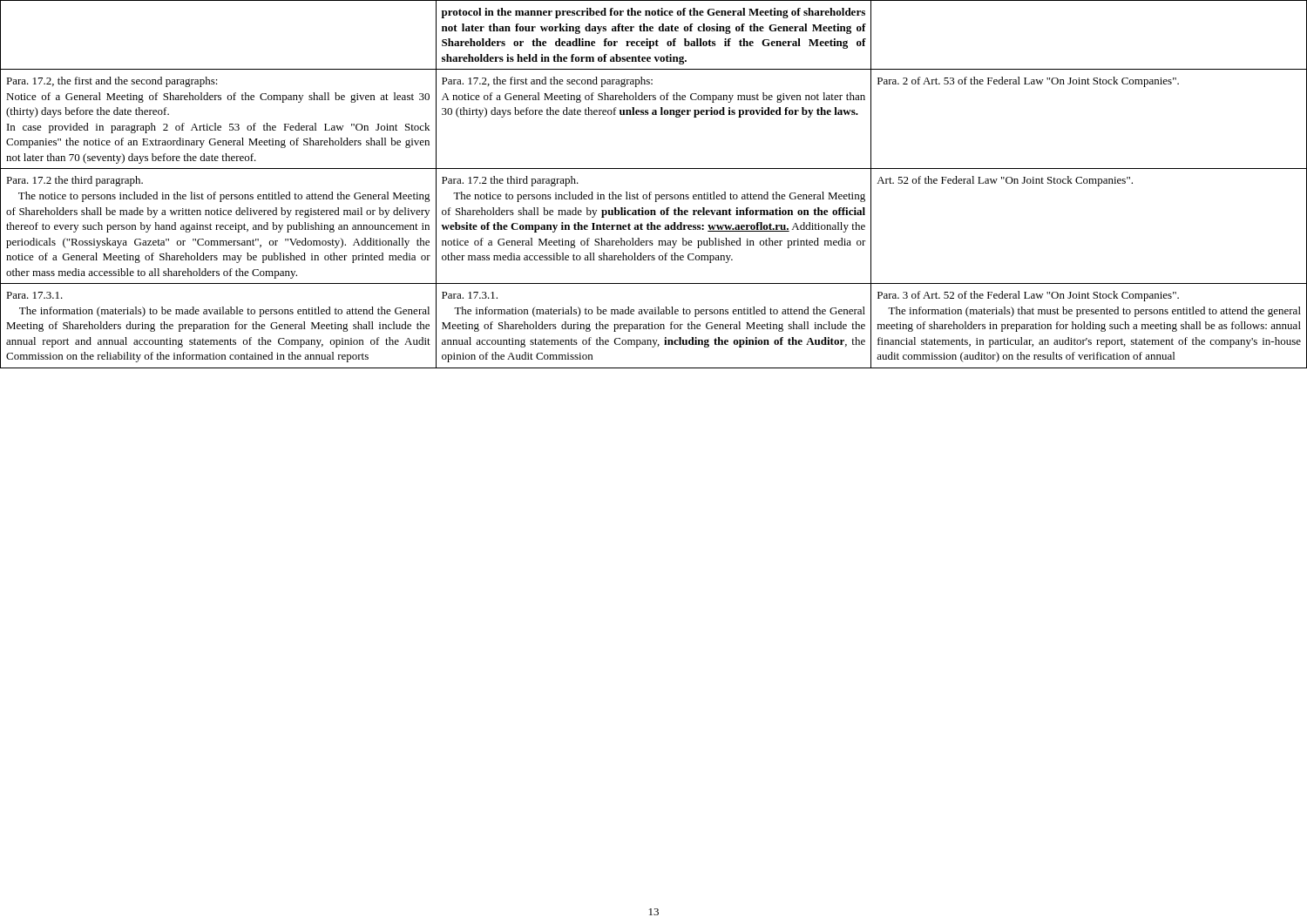This screenshot has width=1307, height=924.
Task: Click the table
Action: click(x=654, y=449)
